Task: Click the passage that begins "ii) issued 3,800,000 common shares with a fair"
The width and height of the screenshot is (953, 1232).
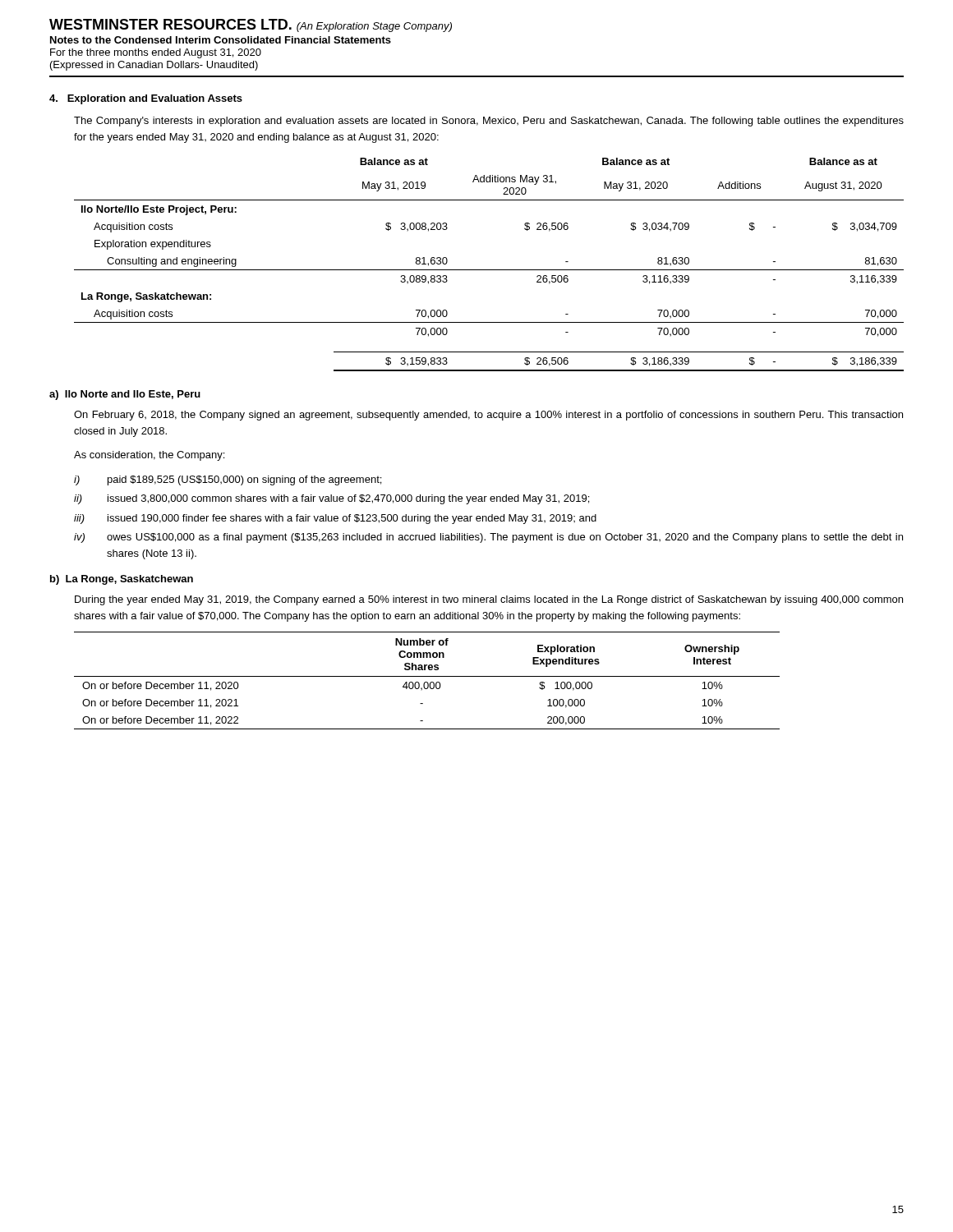Action: tap(489, 498)
